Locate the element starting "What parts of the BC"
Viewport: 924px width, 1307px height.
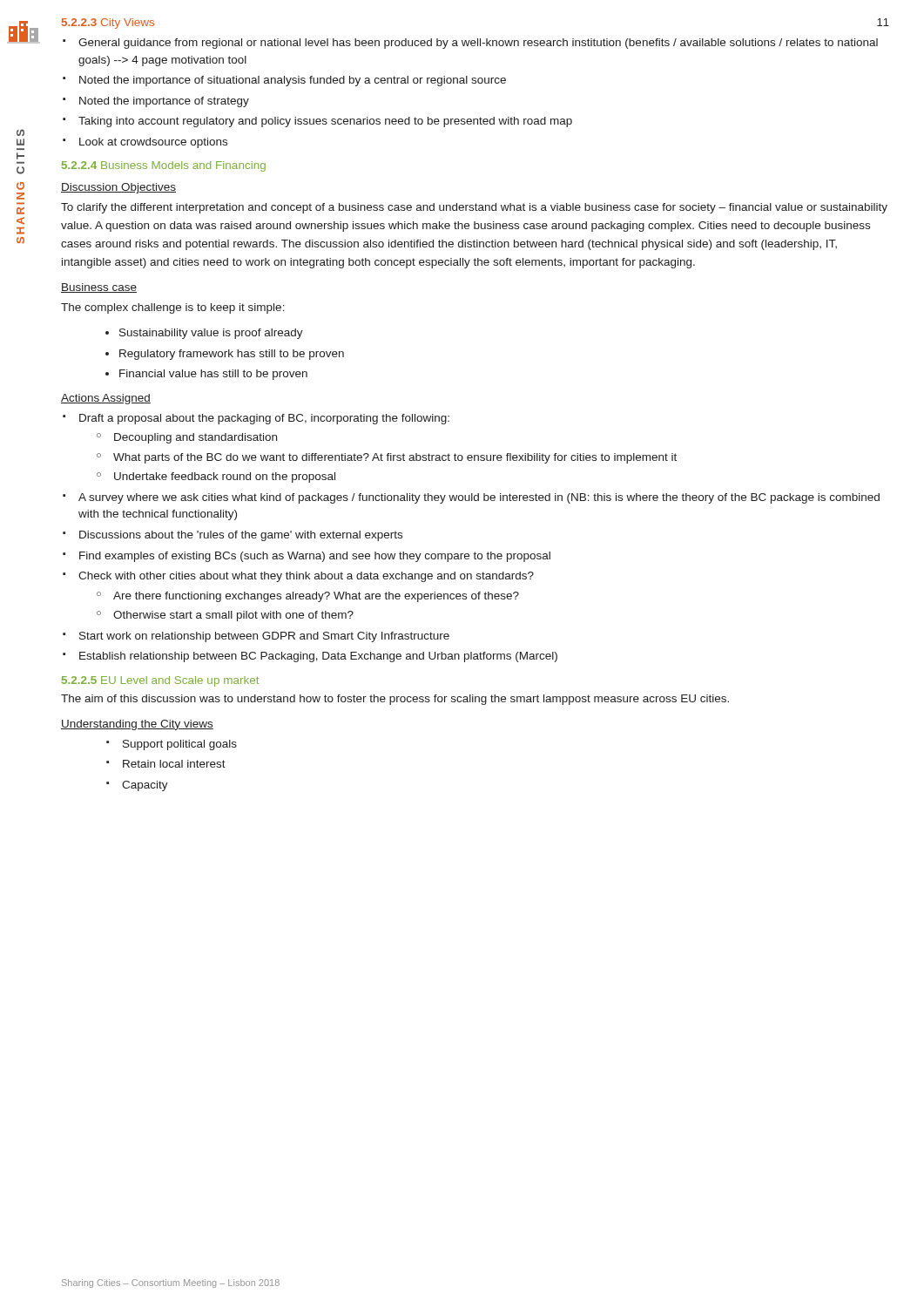click(395, 457)
